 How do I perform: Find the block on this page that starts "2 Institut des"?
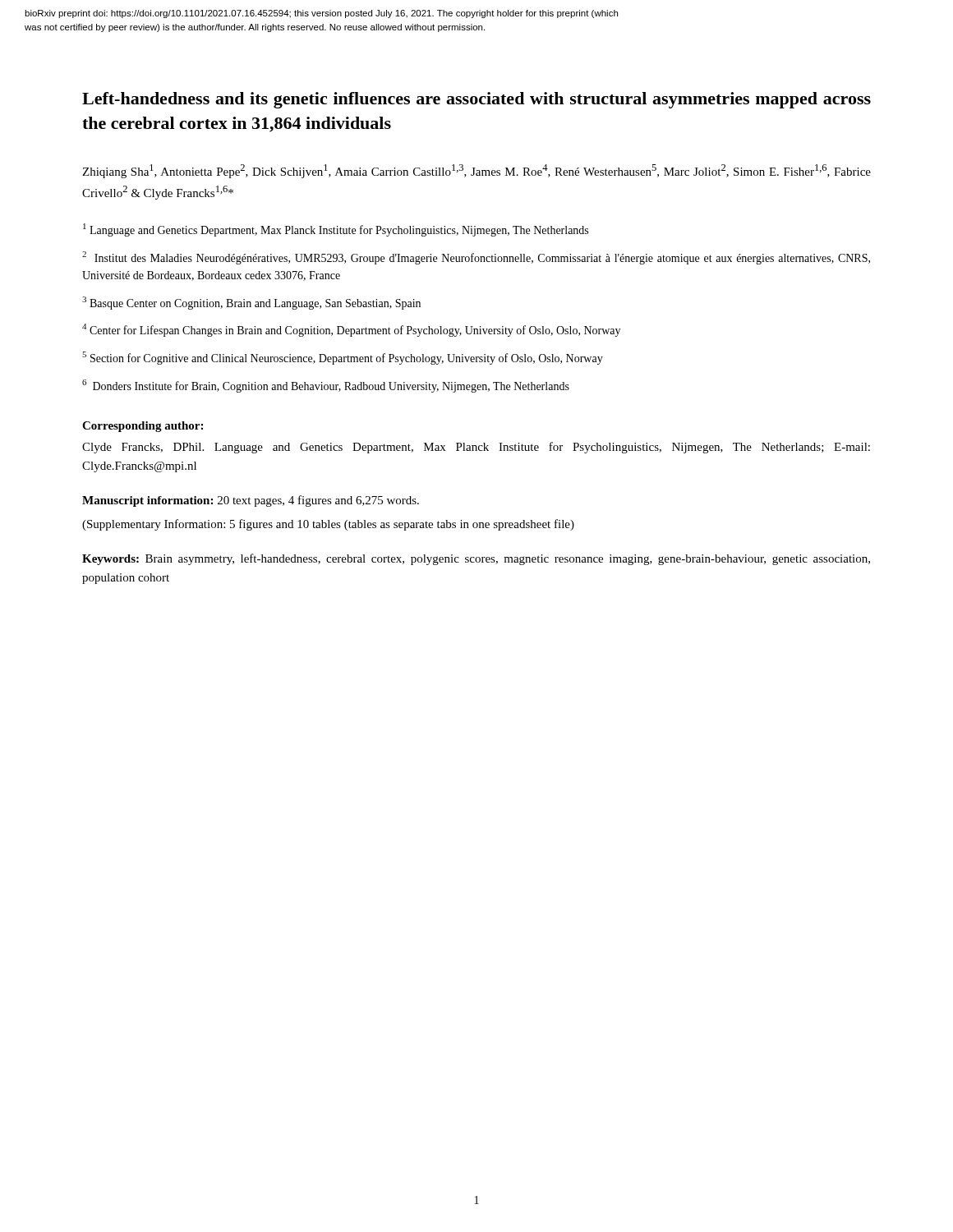(476, 265)
